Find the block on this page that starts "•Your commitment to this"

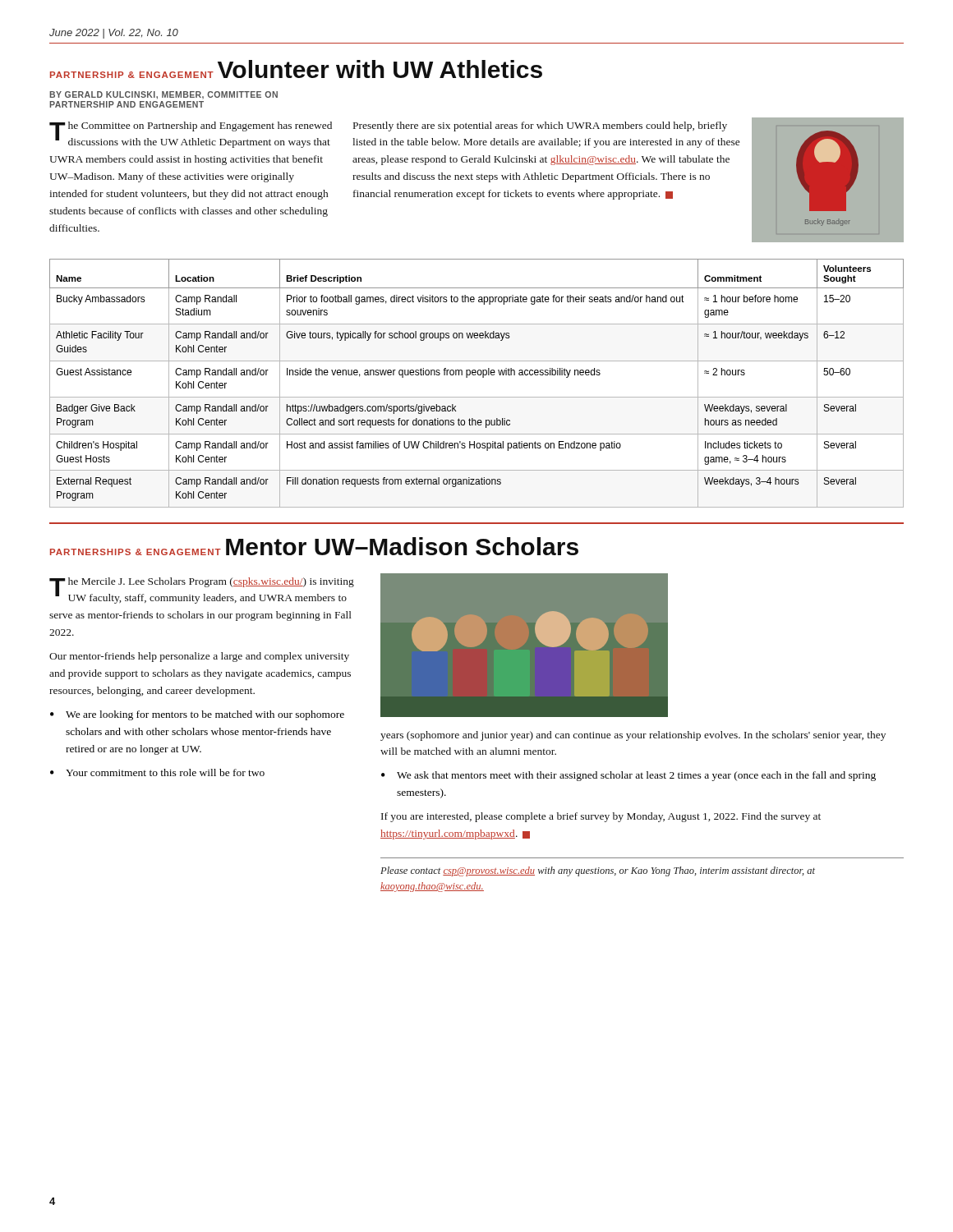(x=203, y=773)
